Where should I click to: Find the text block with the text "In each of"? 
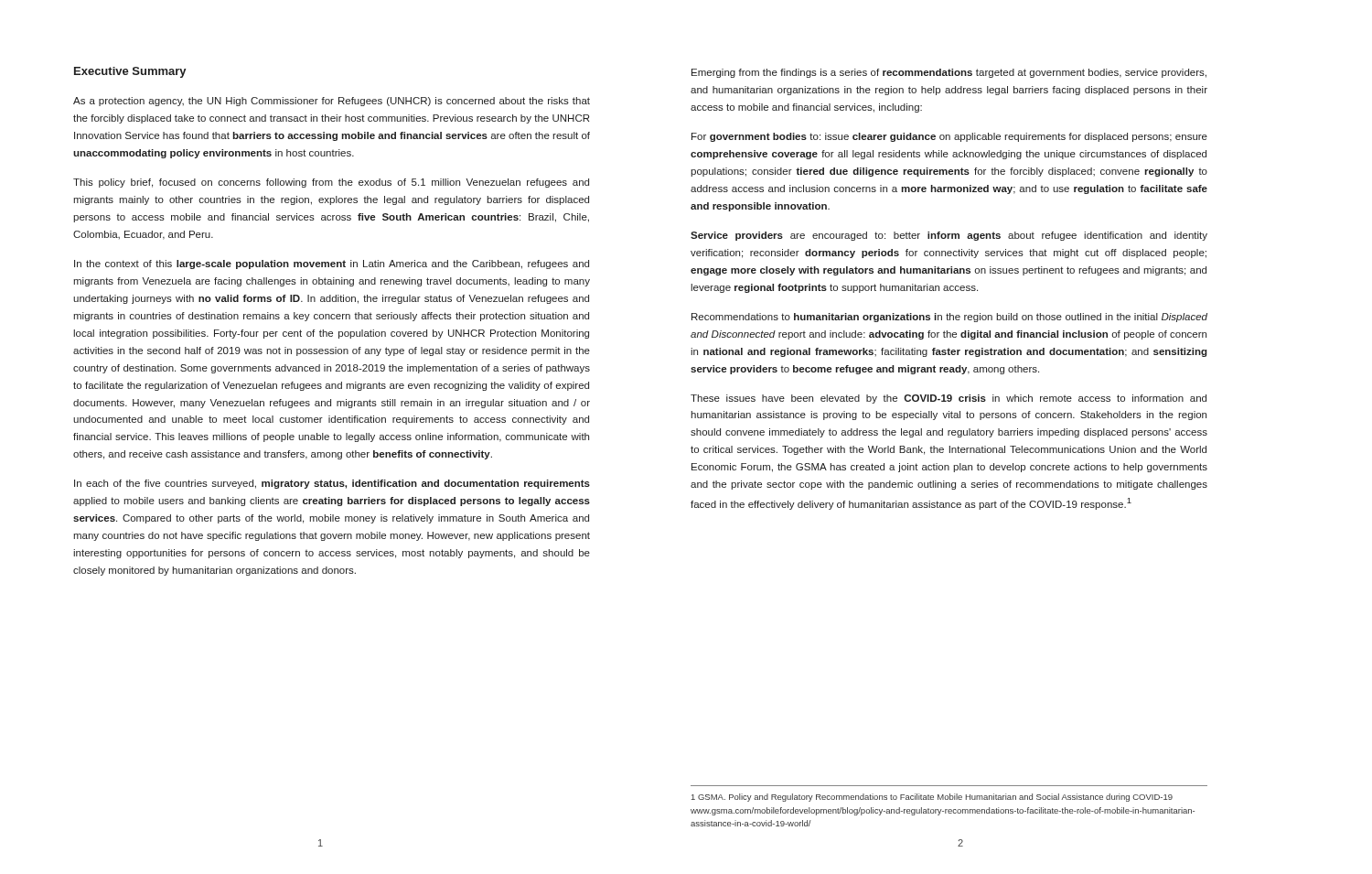tap(332, 527)
